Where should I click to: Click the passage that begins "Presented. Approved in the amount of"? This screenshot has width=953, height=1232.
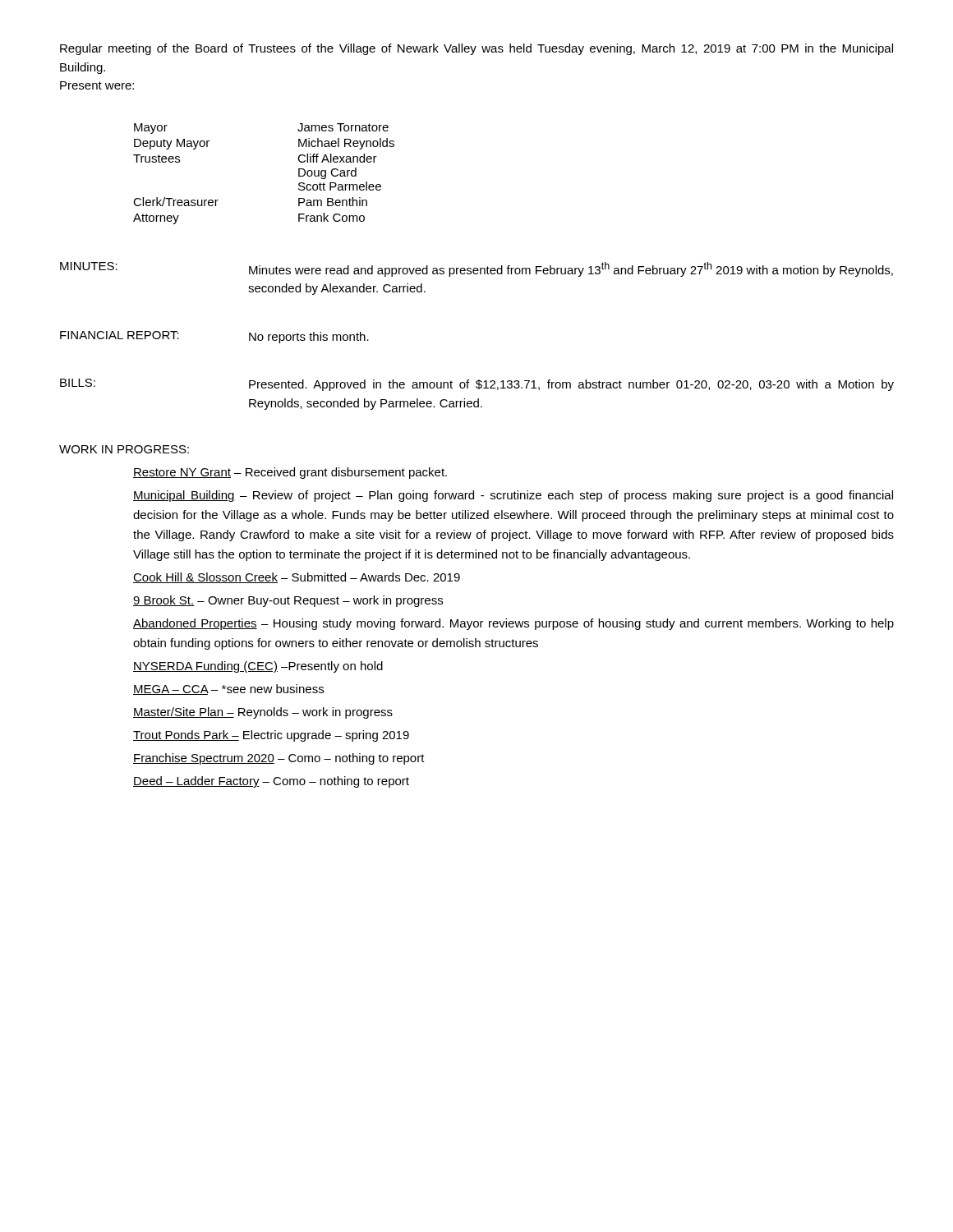[x=571, y=393]
